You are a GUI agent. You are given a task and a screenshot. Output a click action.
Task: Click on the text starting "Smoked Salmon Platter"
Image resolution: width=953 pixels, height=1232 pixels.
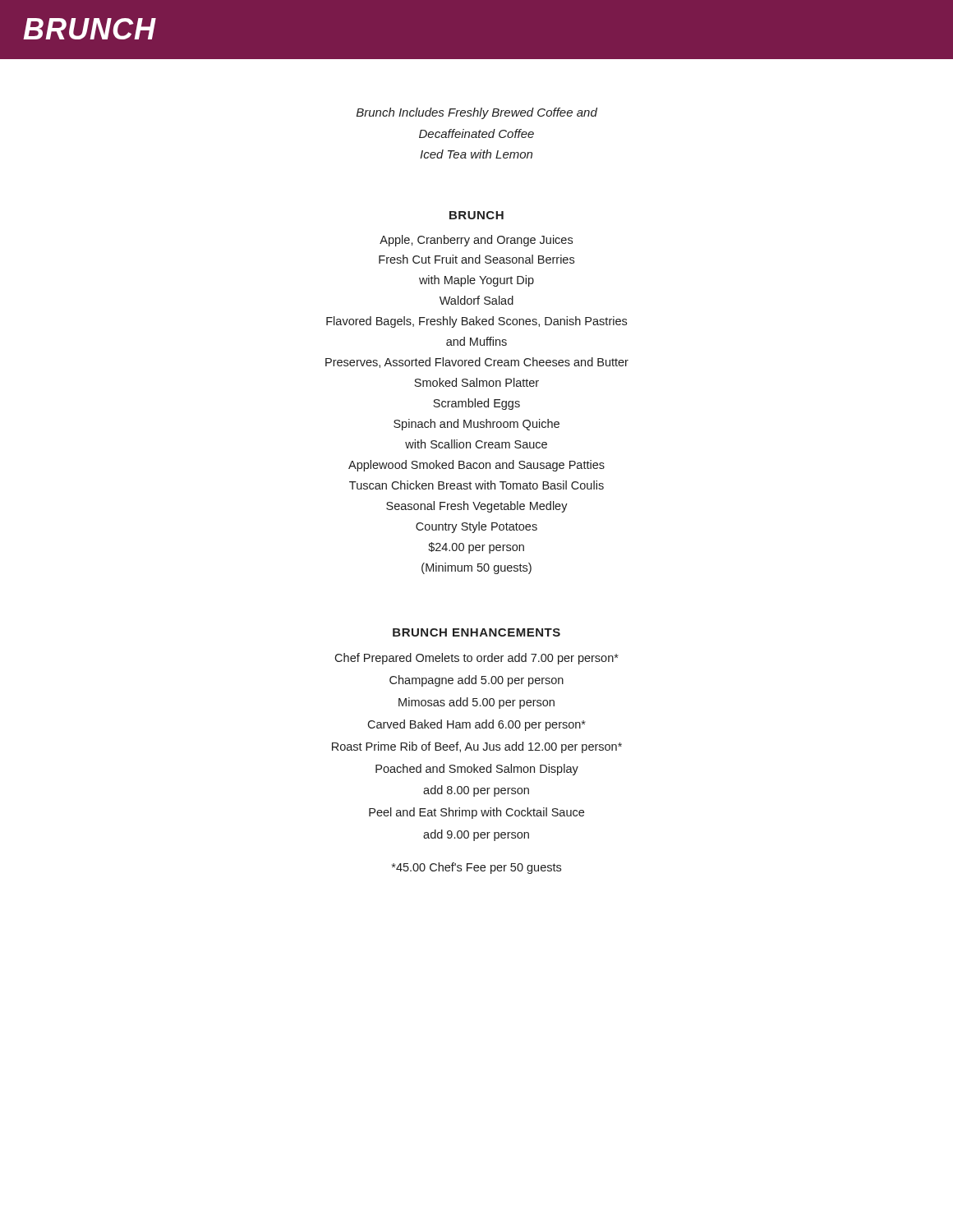(x=476, y=383)
